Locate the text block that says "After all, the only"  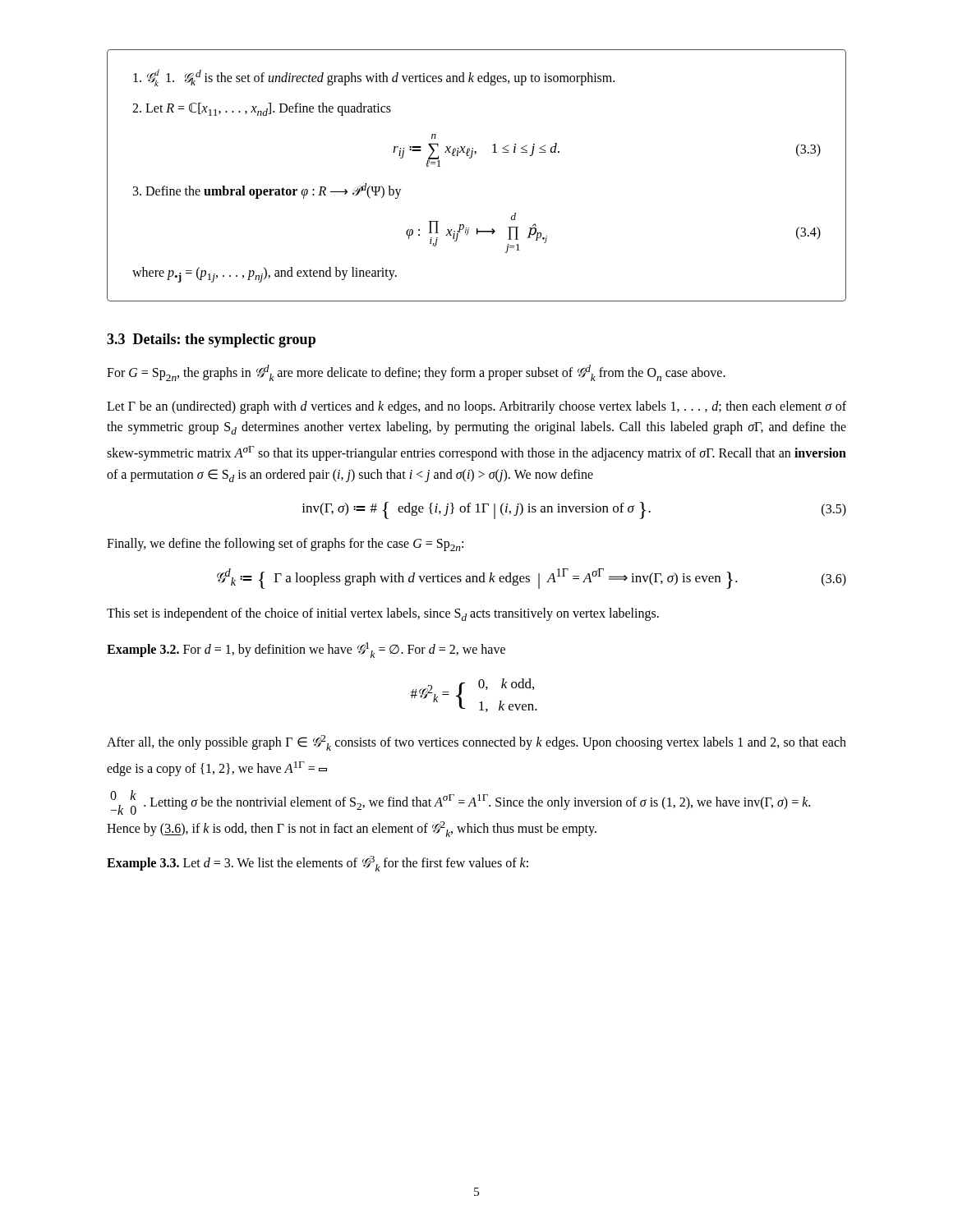tap(476, 784)
